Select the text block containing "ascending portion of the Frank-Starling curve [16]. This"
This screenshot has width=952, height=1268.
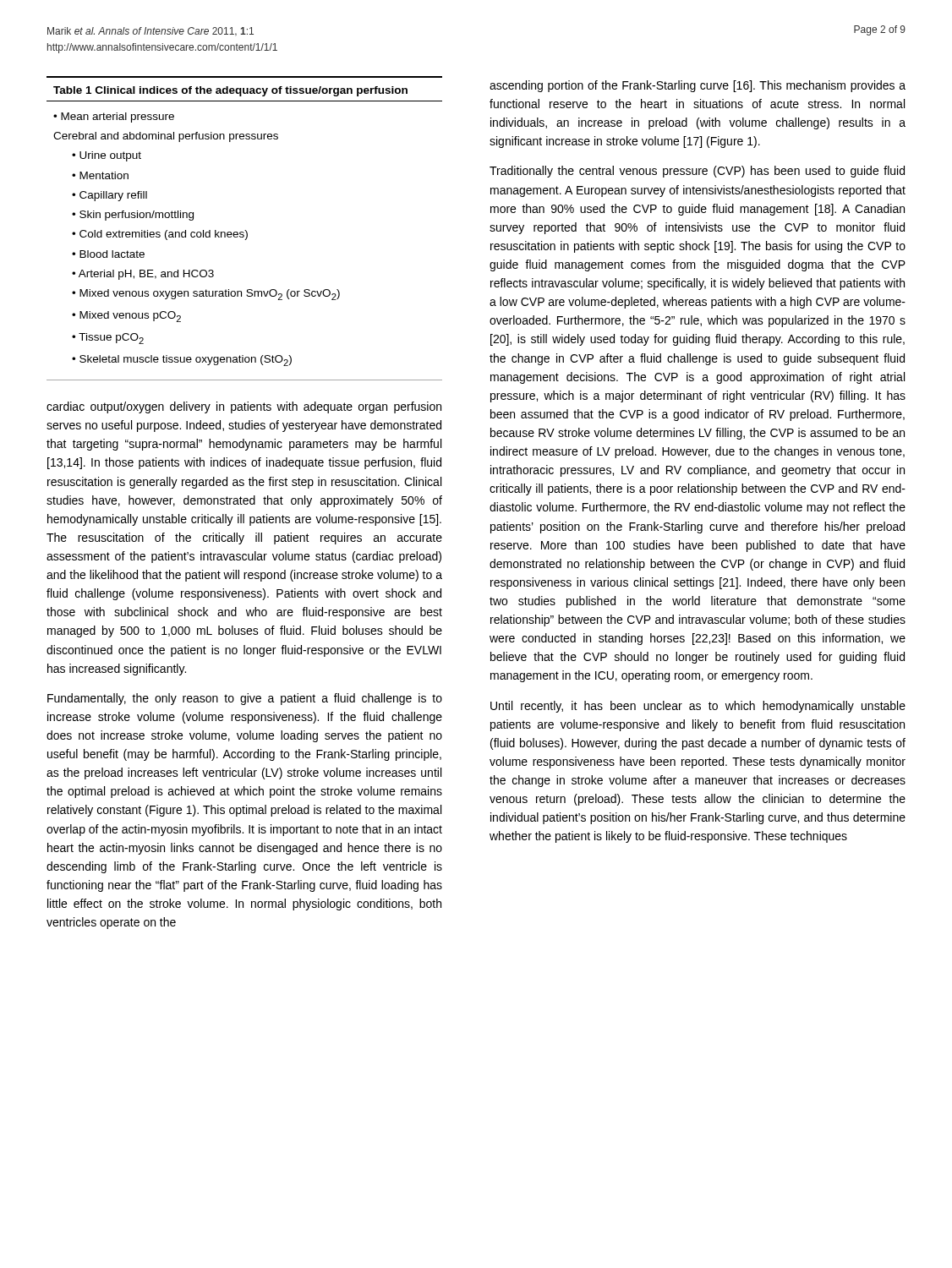pyautogui.click(x=698, y=461)
